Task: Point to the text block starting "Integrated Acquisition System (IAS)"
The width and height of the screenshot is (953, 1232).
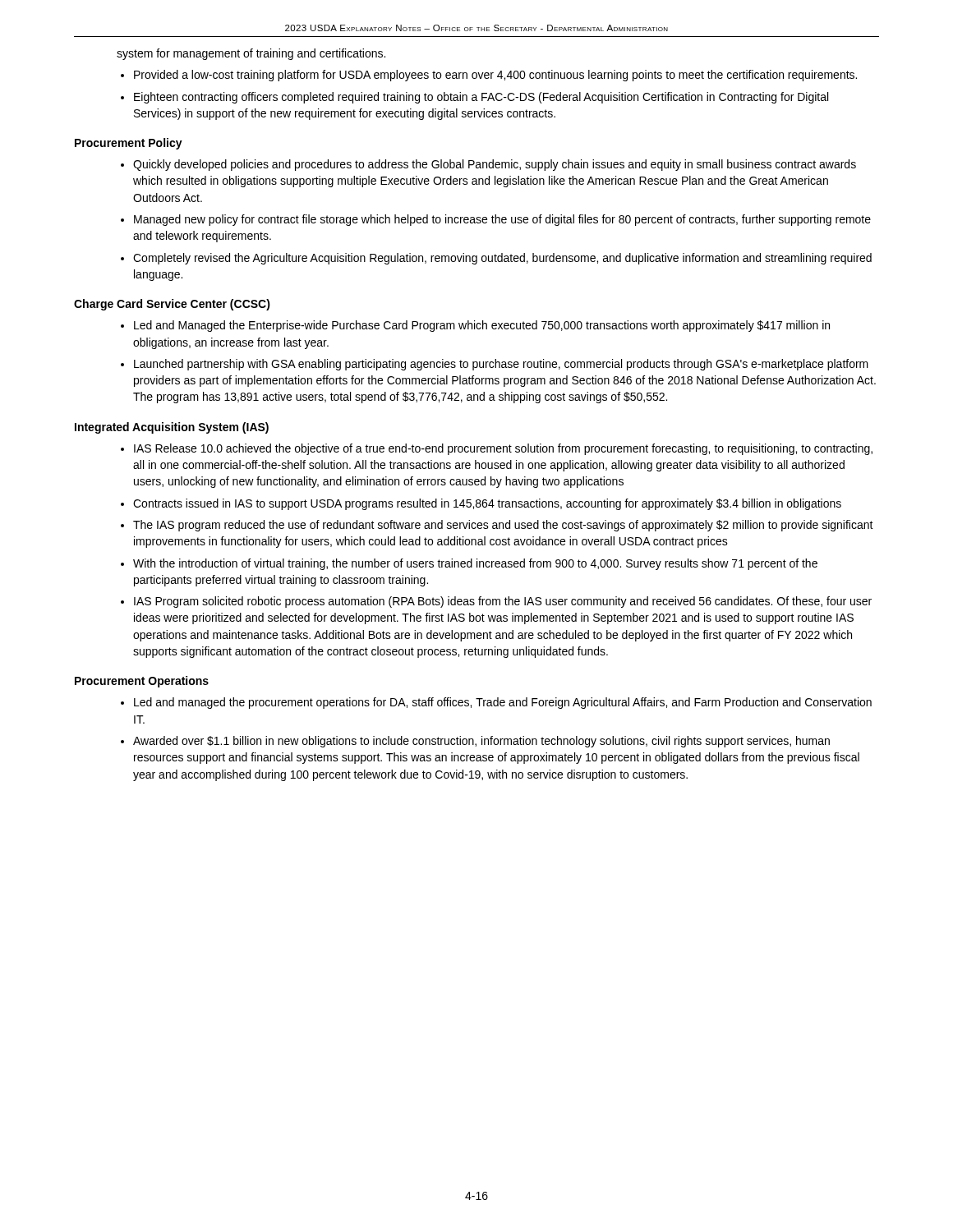Action: [171, 427]
